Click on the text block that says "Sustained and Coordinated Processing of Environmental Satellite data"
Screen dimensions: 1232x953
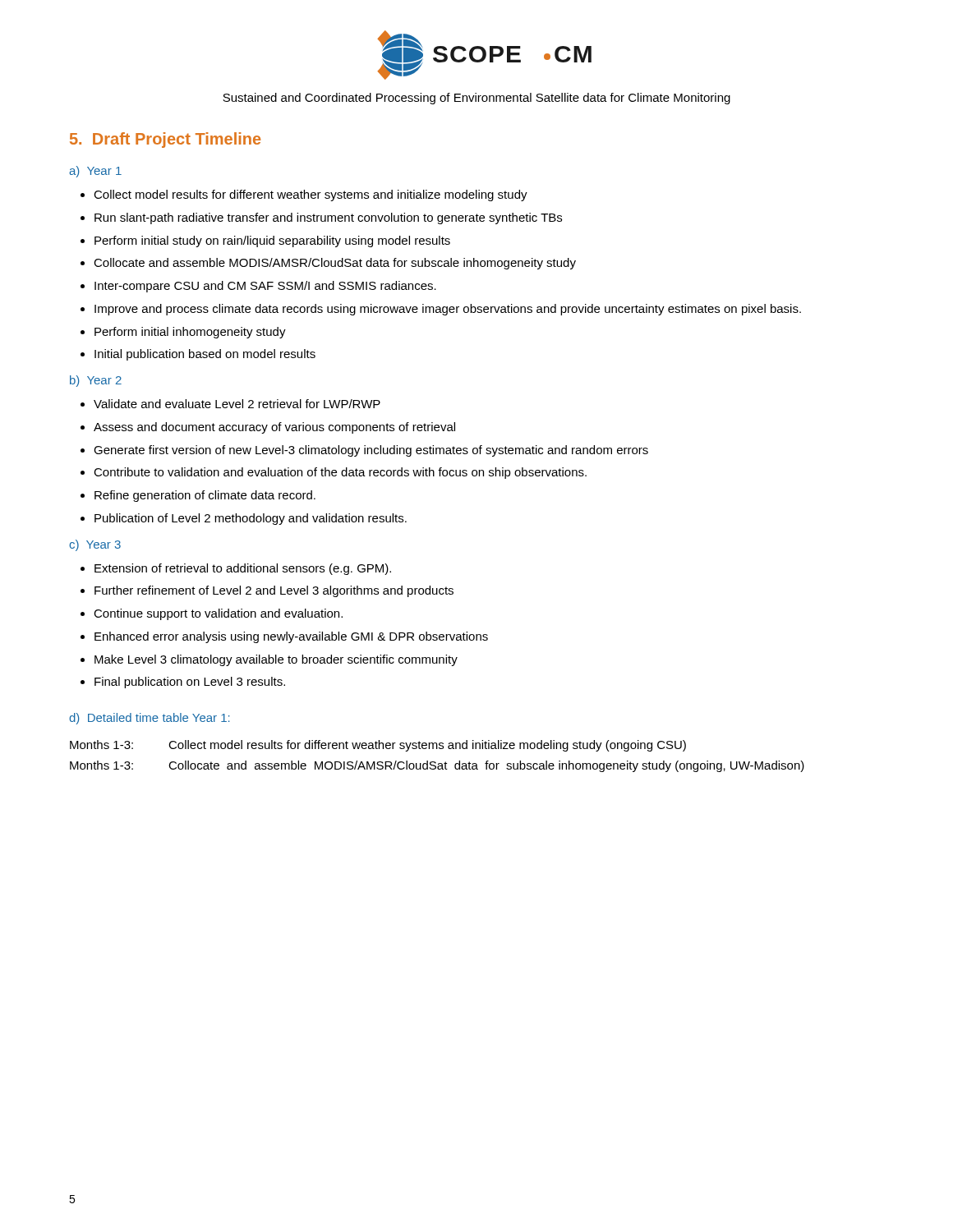[476, 97]
